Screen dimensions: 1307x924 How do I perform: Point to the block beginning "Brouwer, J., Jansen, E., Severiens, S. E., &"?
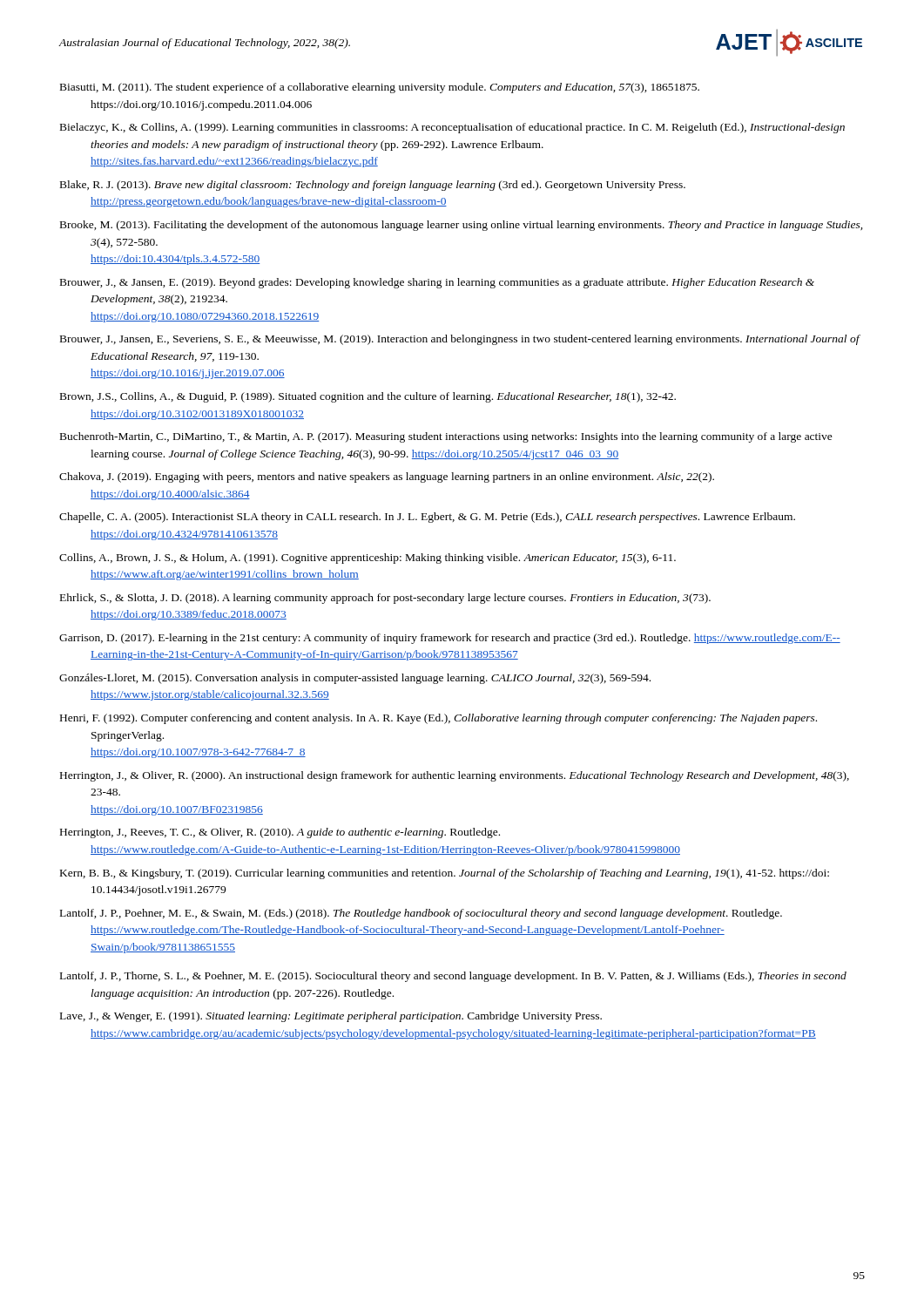[x=460, y=340]
